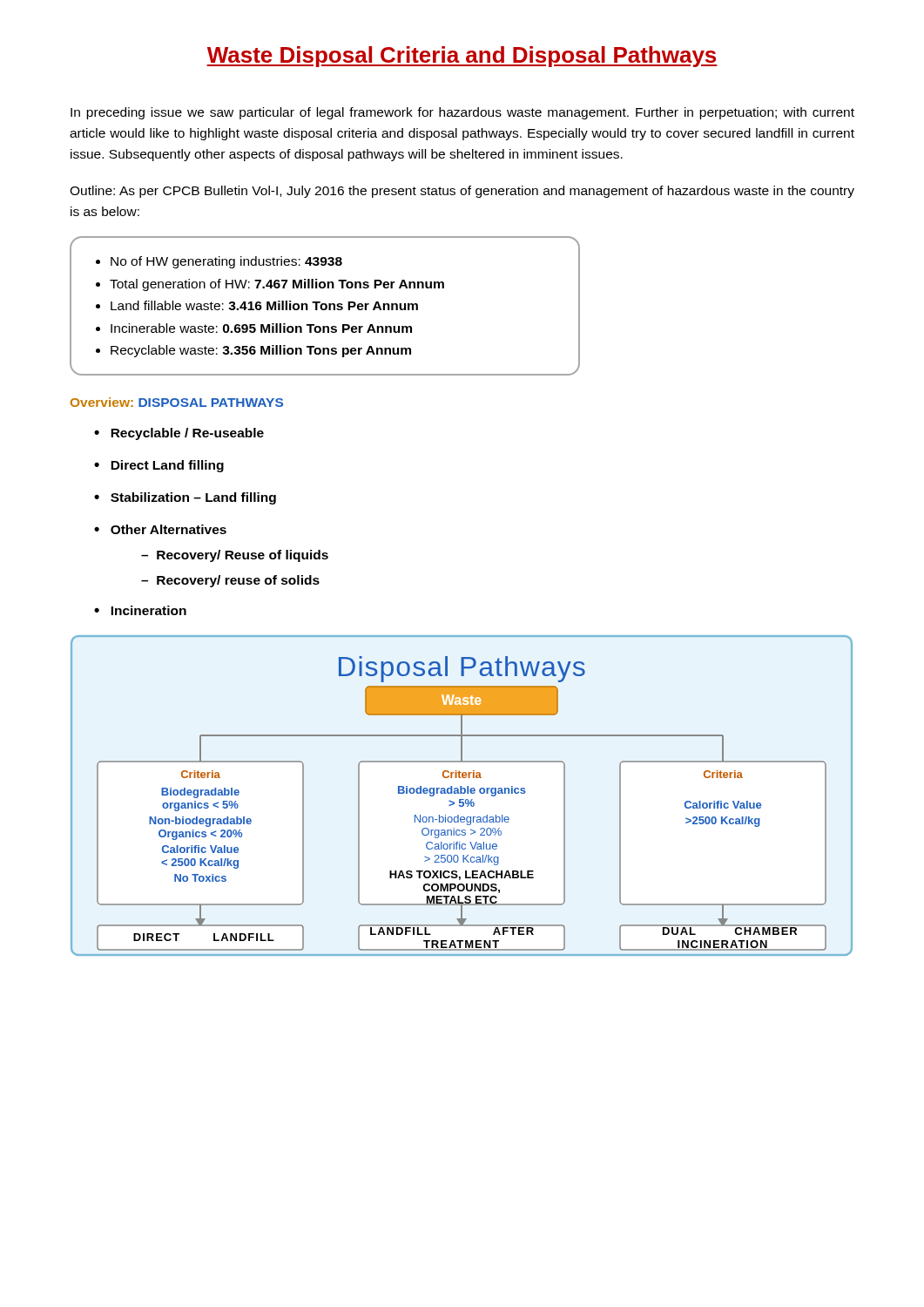Locate the list item that reads "• Direct Land filling"
The height and width of the screenshot is (1307, 924).
[159, 464]
